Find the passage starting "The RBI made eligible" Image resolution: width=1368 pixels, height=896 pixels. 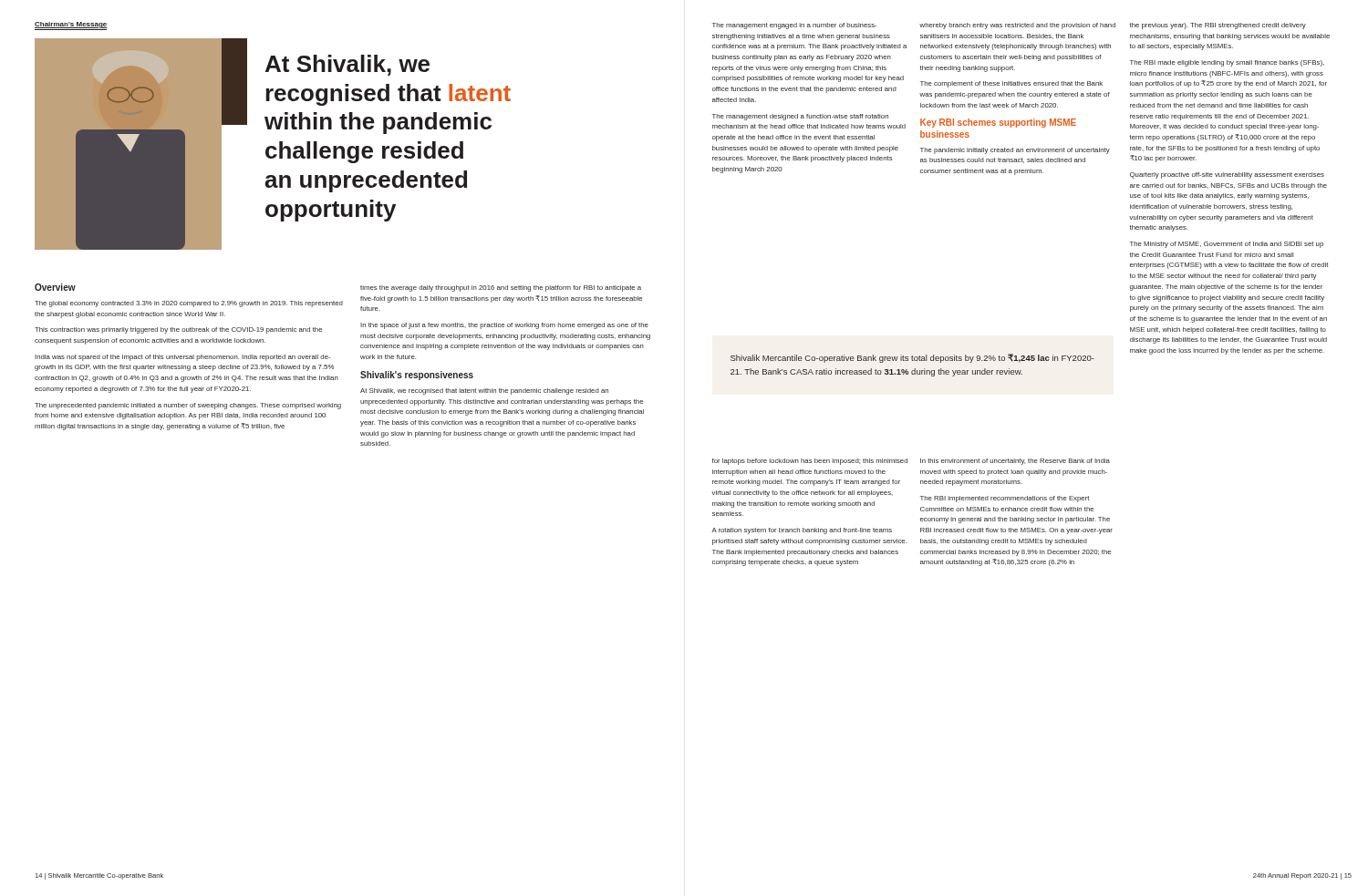coord(1228,110)
